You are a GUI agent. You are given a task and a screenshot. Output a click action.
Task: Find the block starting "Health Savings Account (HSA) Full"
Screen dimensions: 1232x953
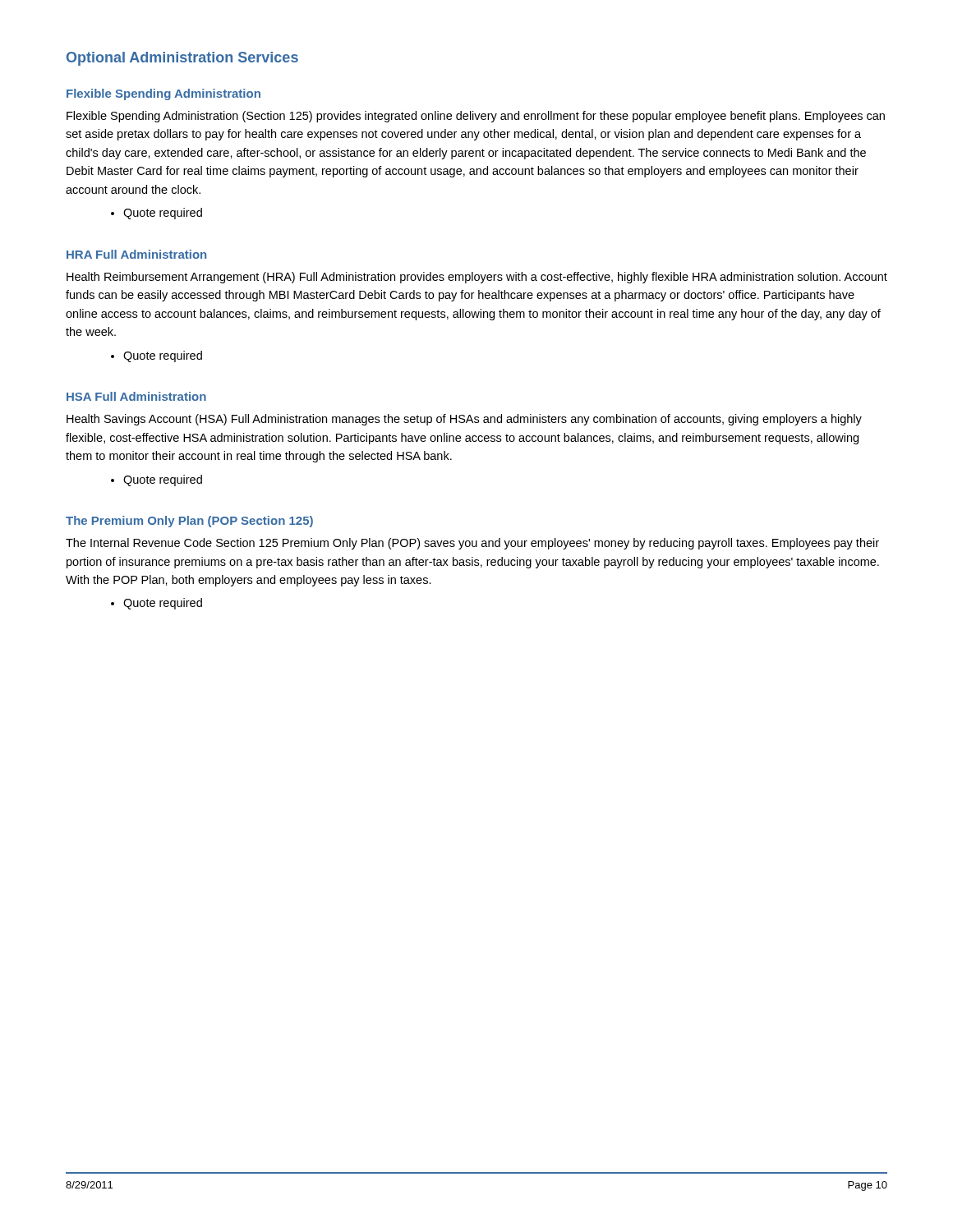point(476,438)
